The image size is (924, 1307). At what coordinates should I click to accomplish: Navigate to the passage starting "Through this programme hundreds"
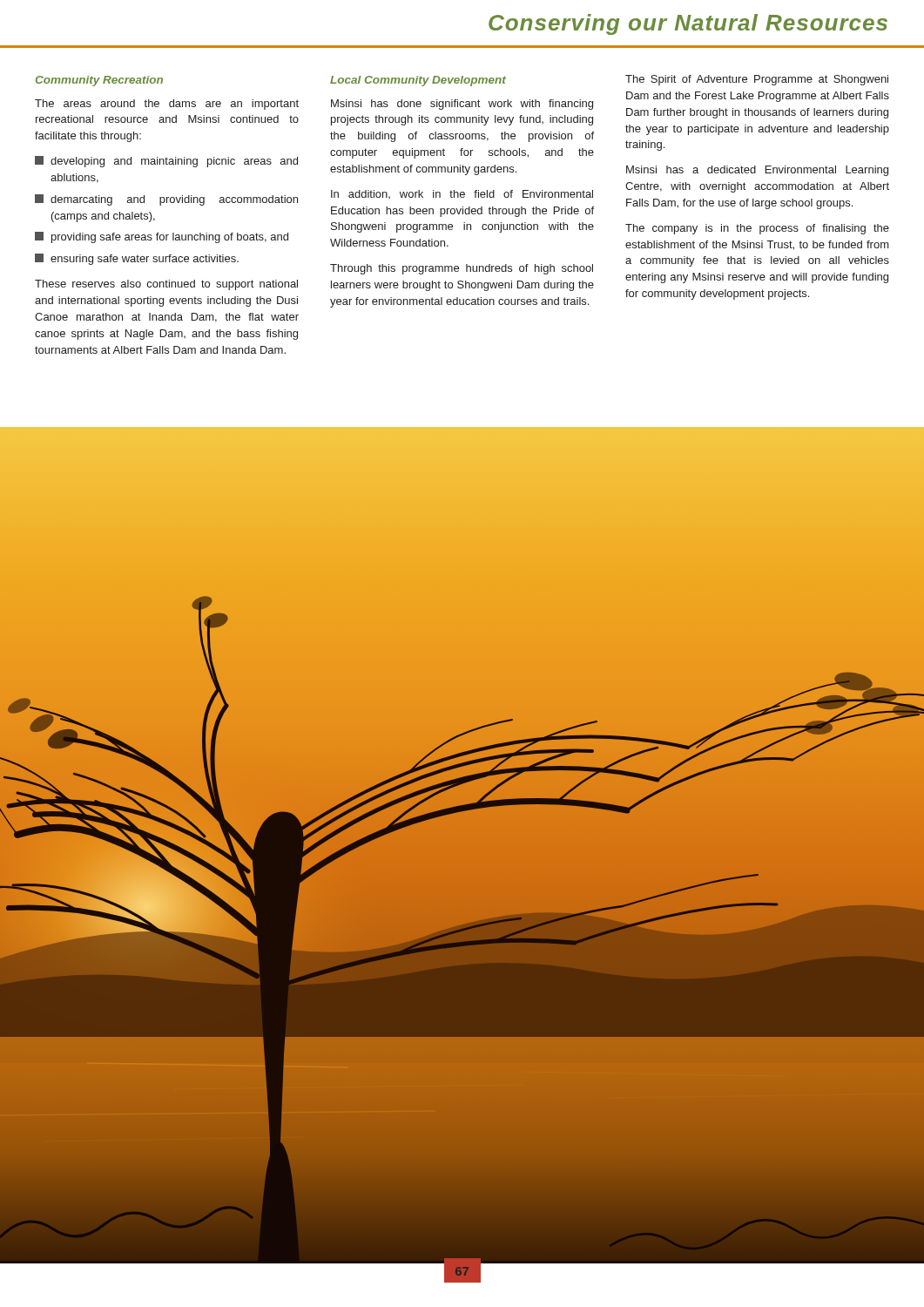pos(462,284)
